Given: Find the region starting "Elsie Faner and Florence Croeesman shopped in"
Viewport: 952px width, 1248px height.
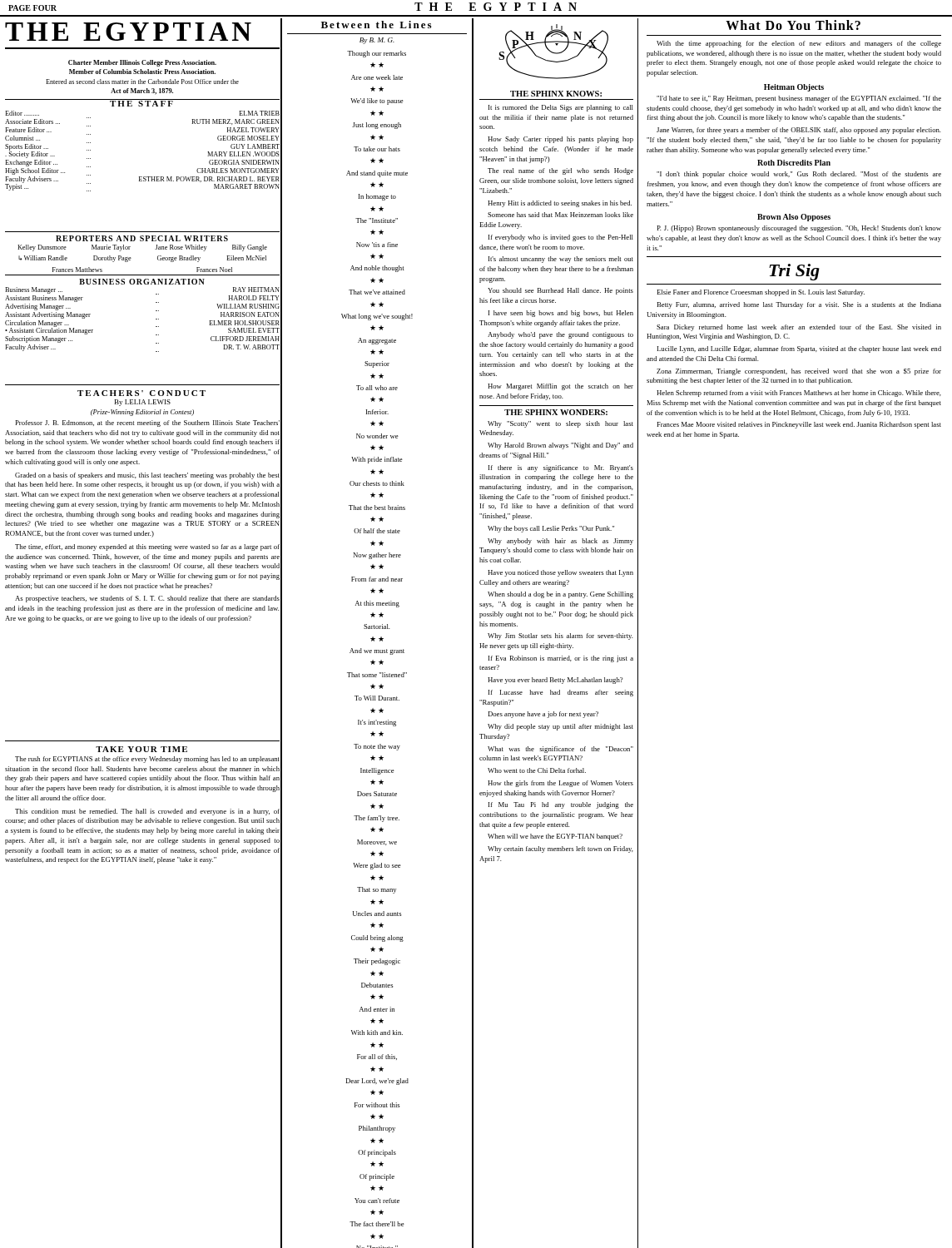Looking at the screenshot, I should pos(794,364).
